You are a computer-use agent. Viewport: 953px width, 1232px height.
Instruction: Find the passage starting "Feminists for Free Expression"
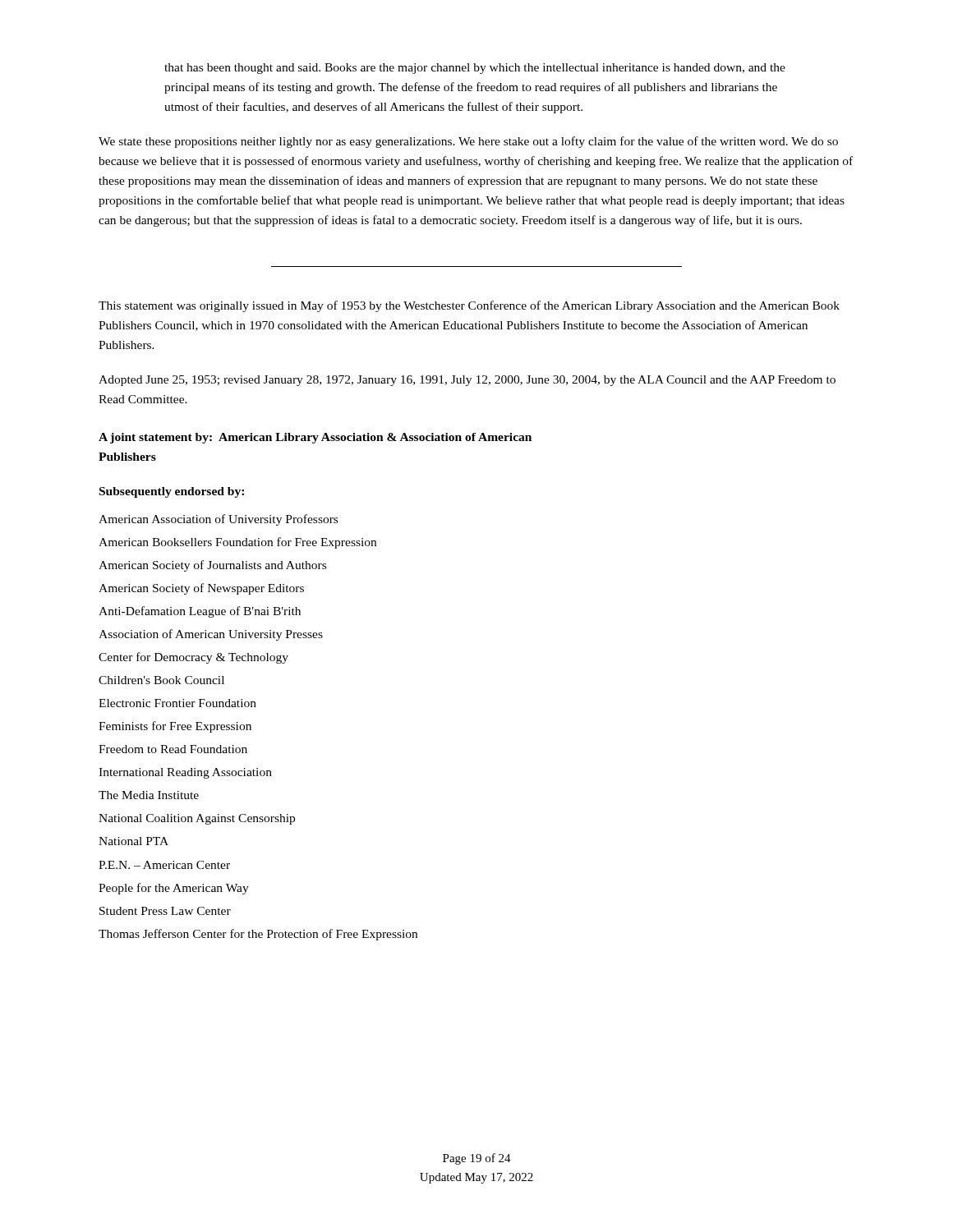click(x=175, y=726)
